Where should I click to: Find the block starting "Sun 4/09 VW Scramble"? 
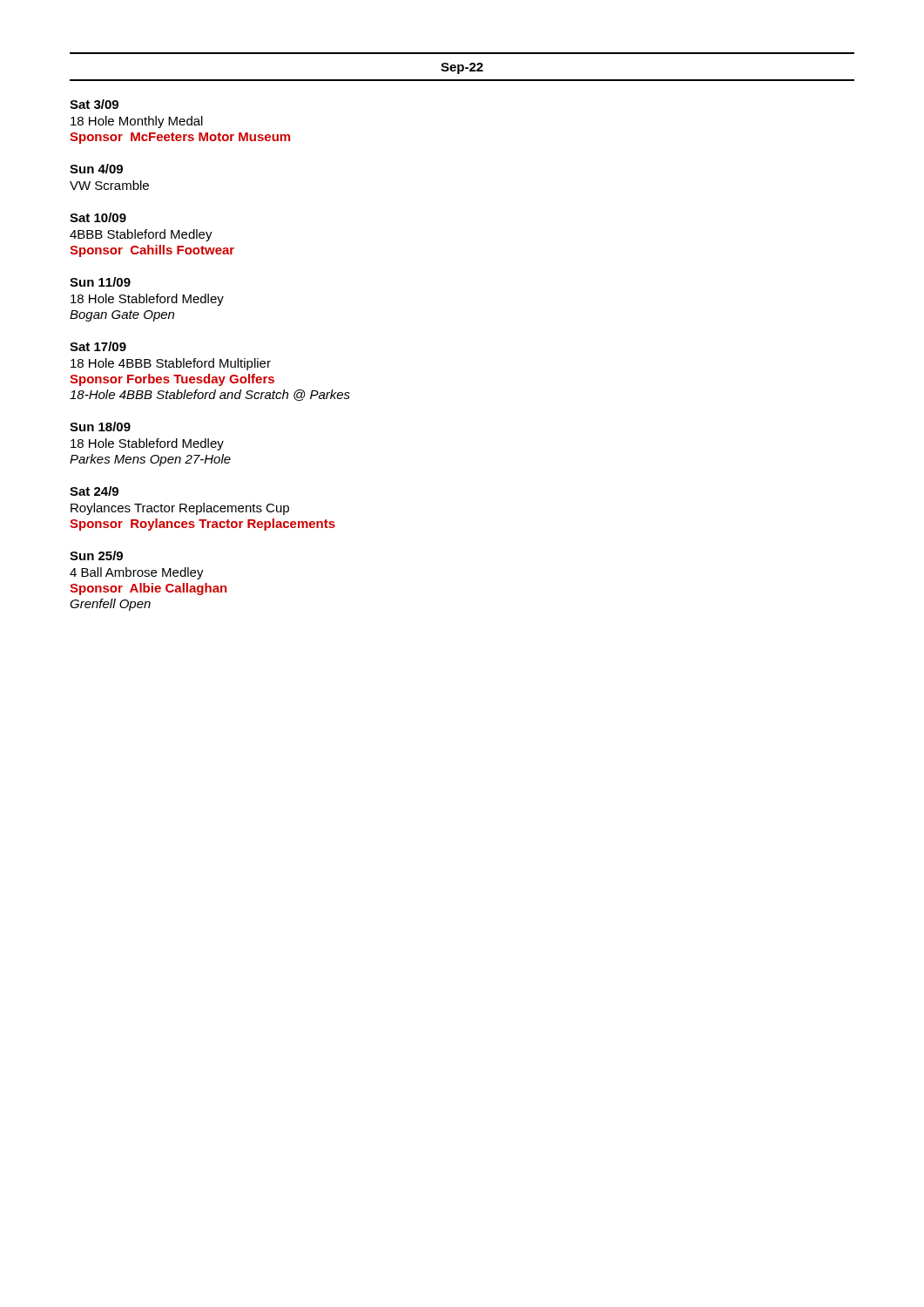tap(96, 169)
